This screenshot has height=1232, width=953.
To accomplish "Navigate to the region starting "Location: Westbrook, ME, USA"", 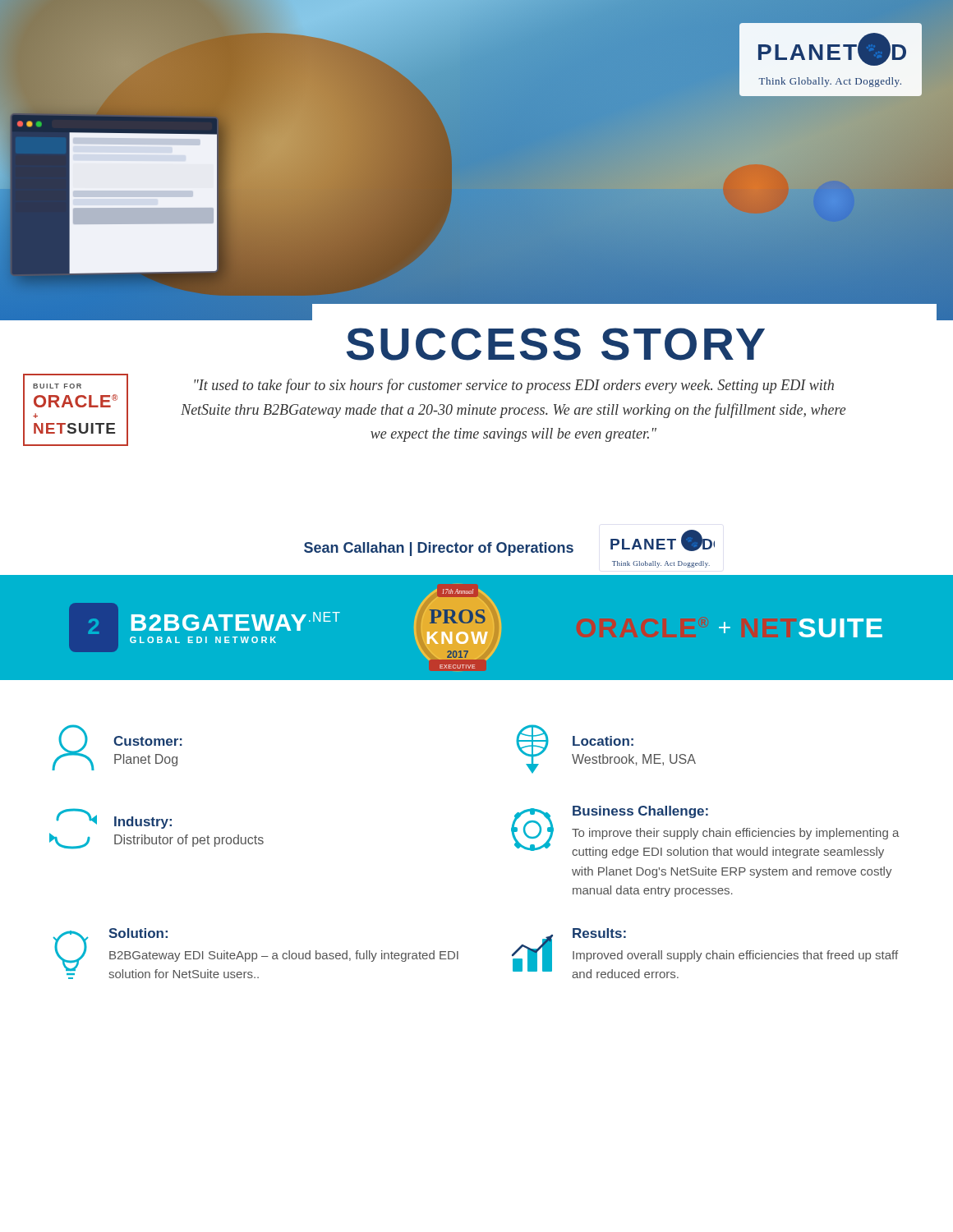I will pos(603,750).
